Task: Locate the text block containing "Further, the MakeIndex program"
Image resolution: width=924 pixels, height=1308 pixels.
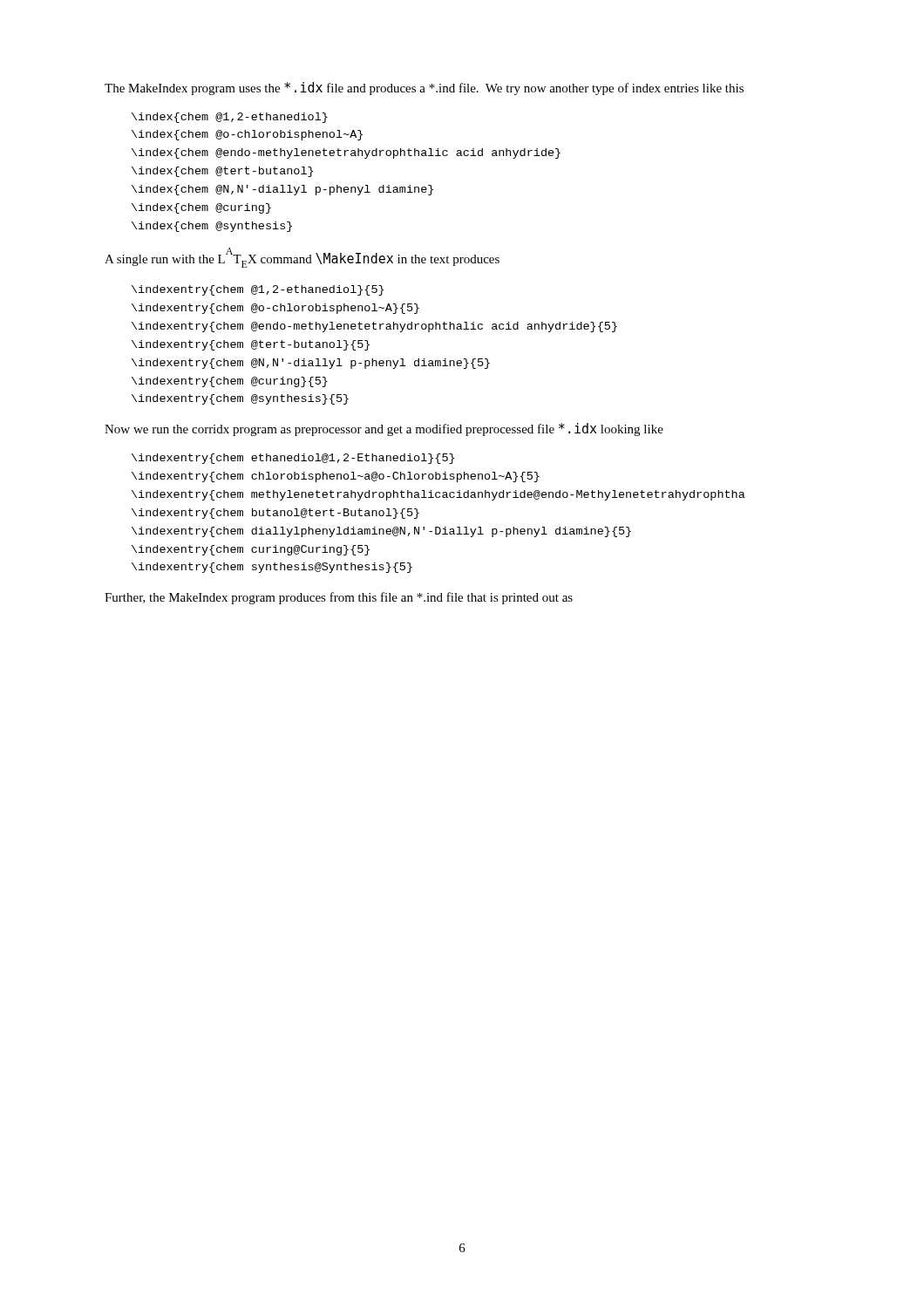Action: coord(339,598)
